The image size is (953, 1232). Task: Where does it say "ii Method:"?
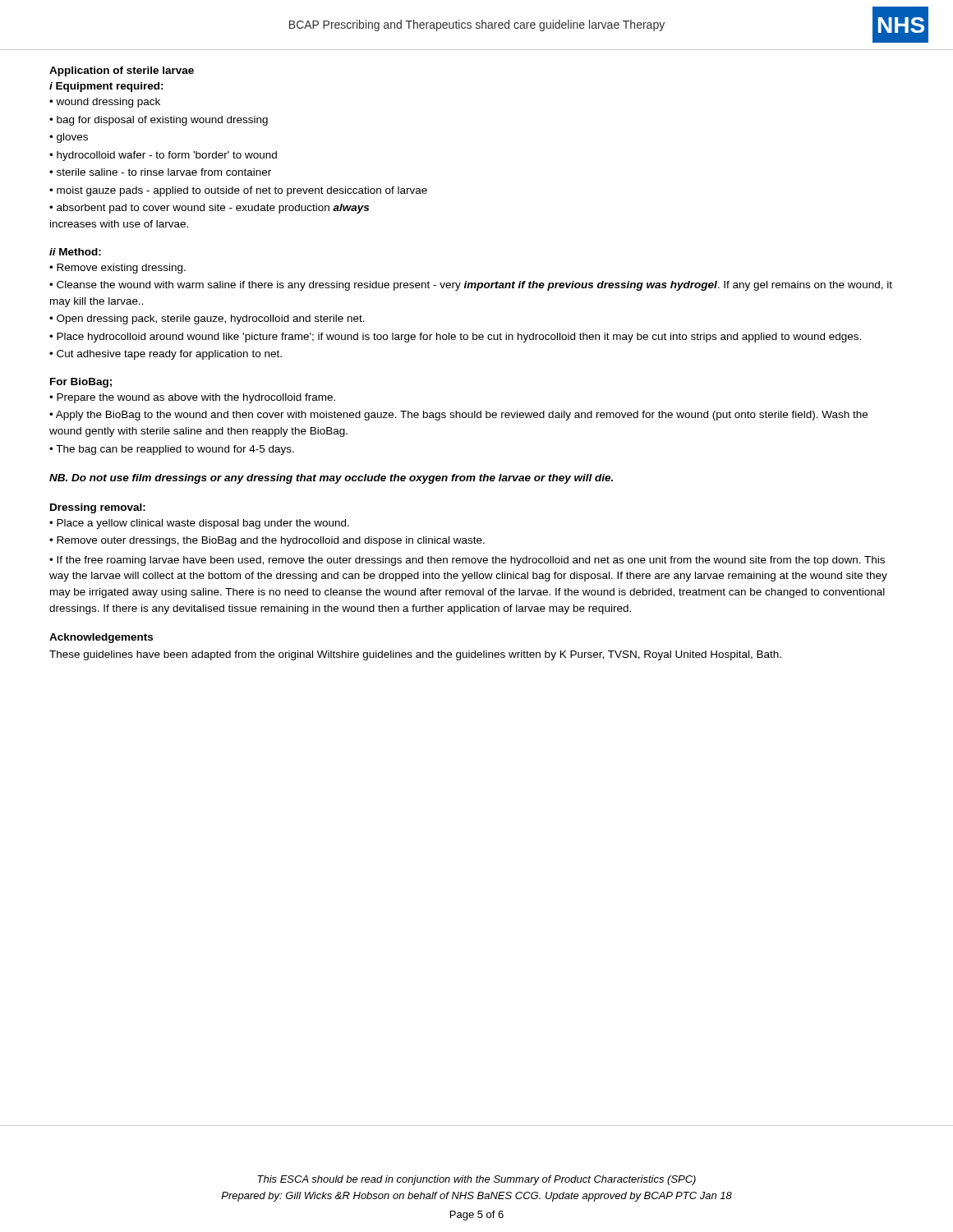click(75, 251)
